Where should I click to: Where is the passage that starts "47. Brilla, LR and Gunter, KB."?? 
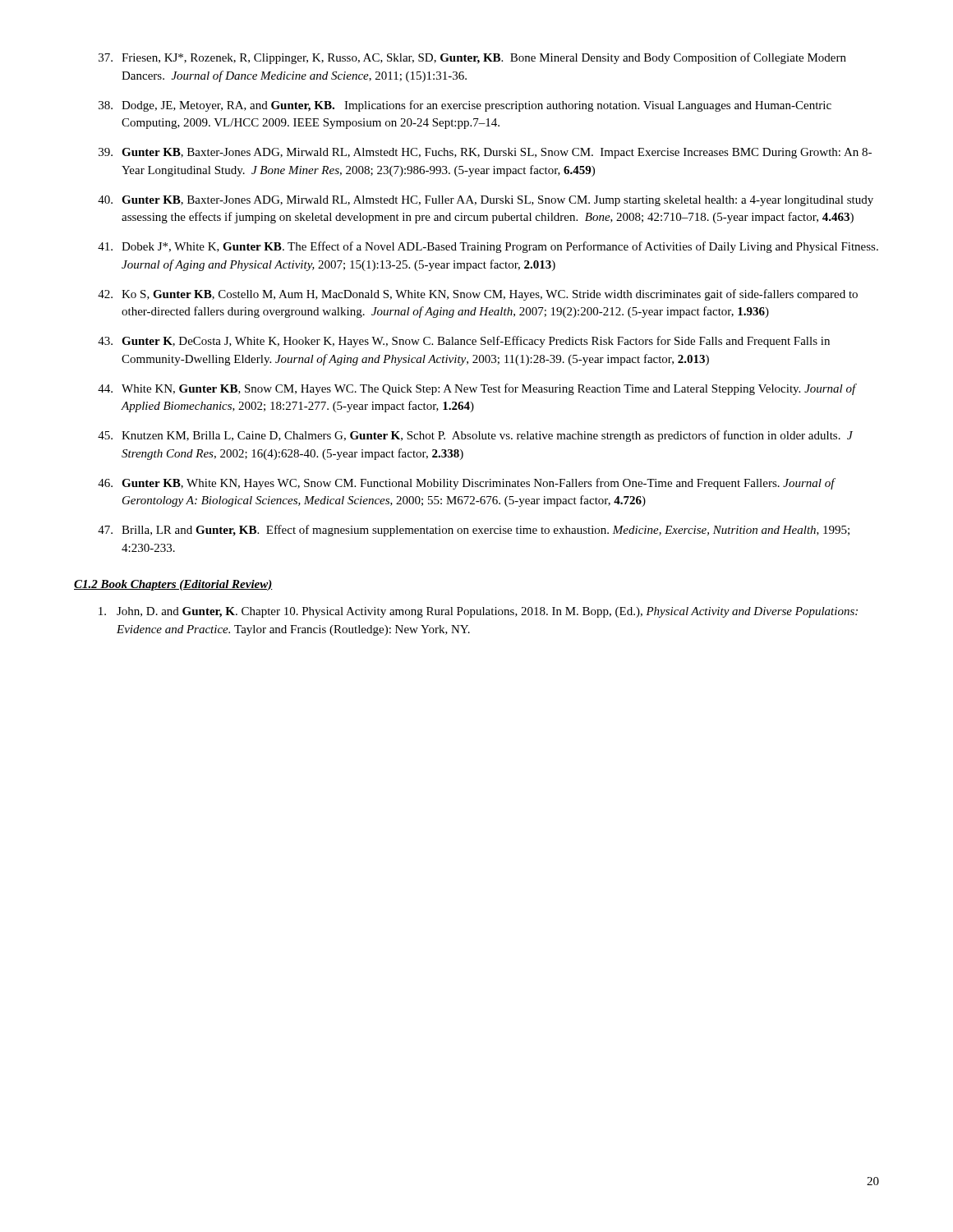(476, 539)
